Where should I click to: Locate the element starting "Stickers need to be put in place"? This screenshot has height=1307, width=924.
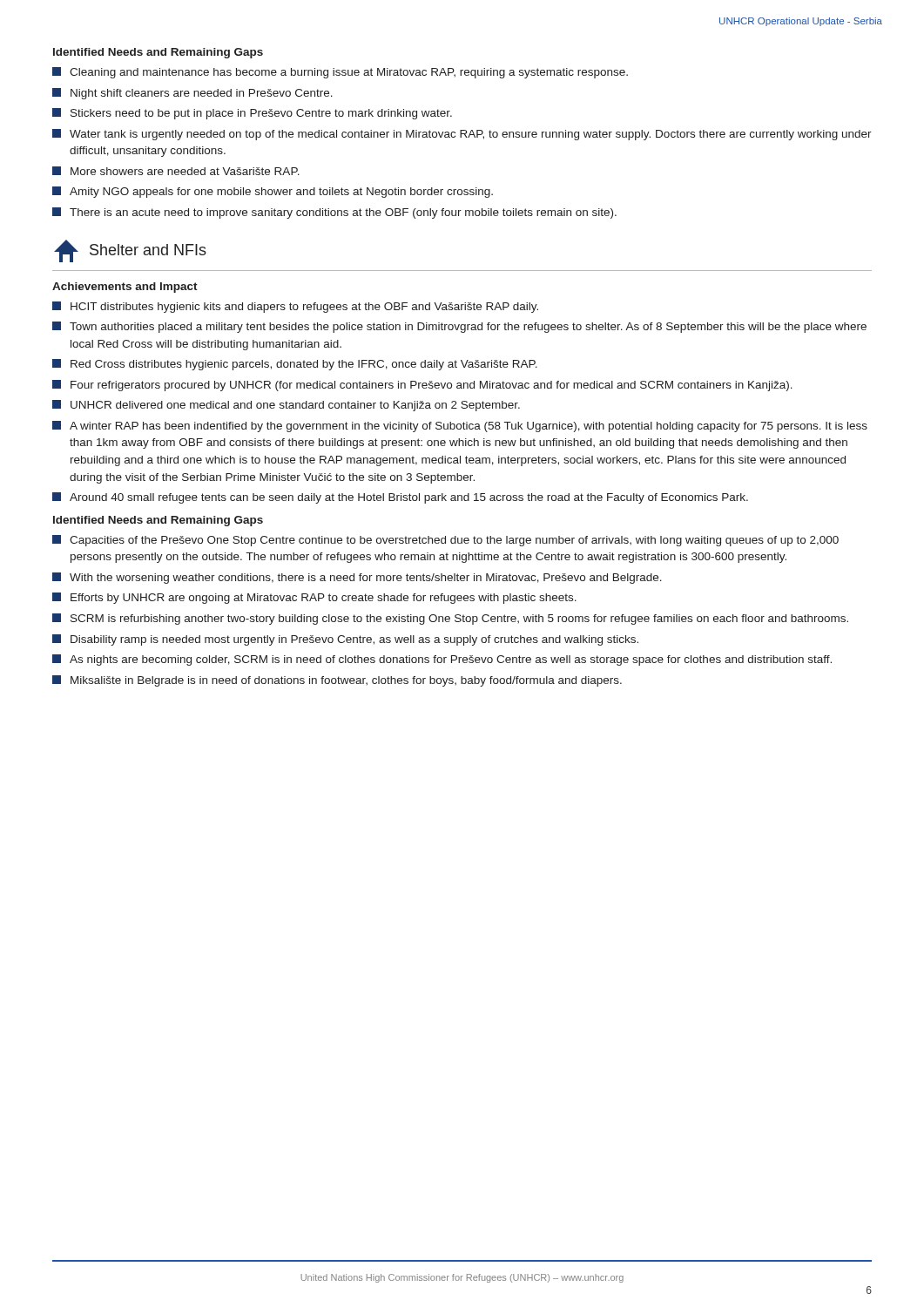point(252,113)
